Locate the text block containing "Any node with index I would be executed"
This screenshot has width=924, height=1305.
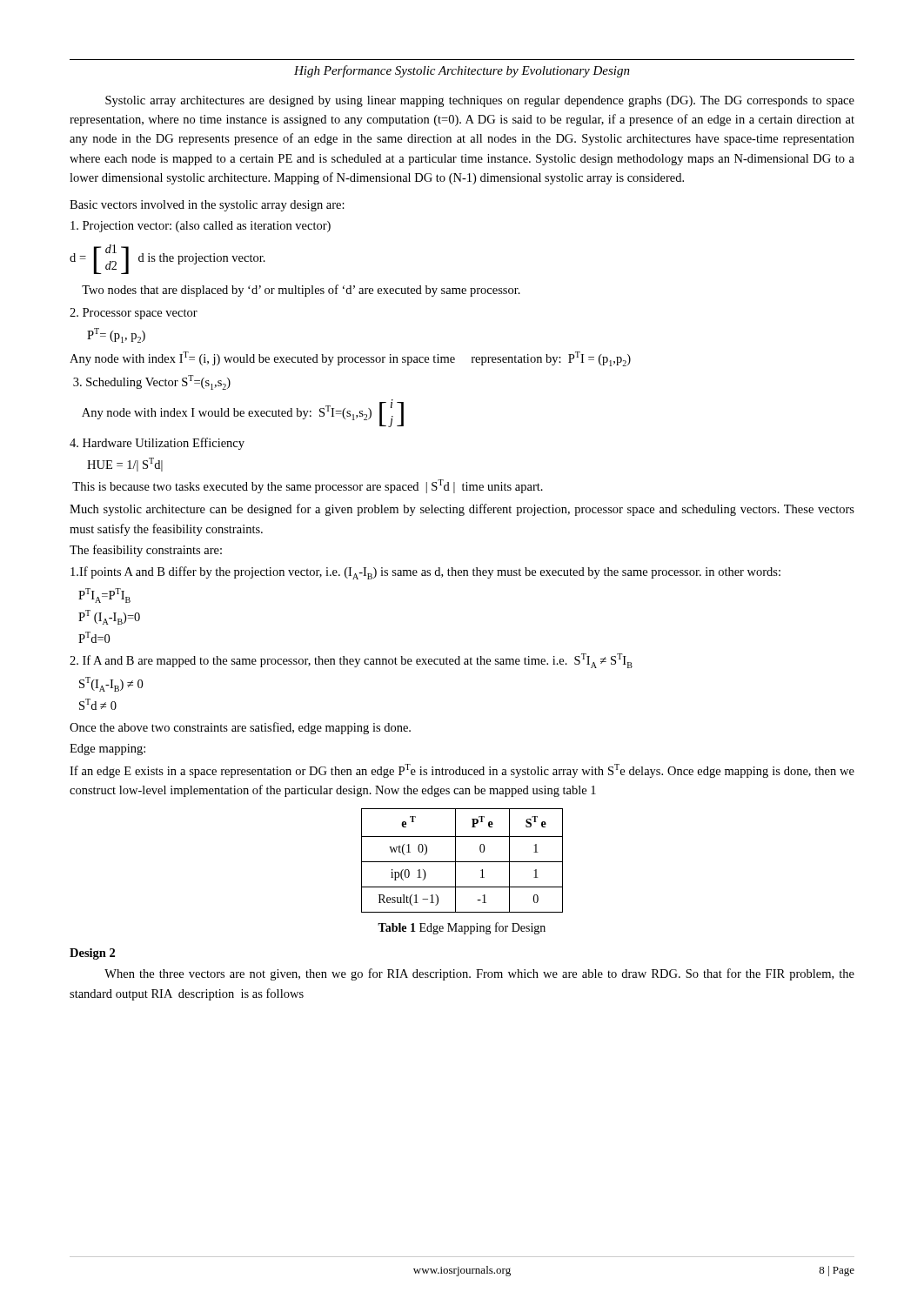(x=238, y=413)
